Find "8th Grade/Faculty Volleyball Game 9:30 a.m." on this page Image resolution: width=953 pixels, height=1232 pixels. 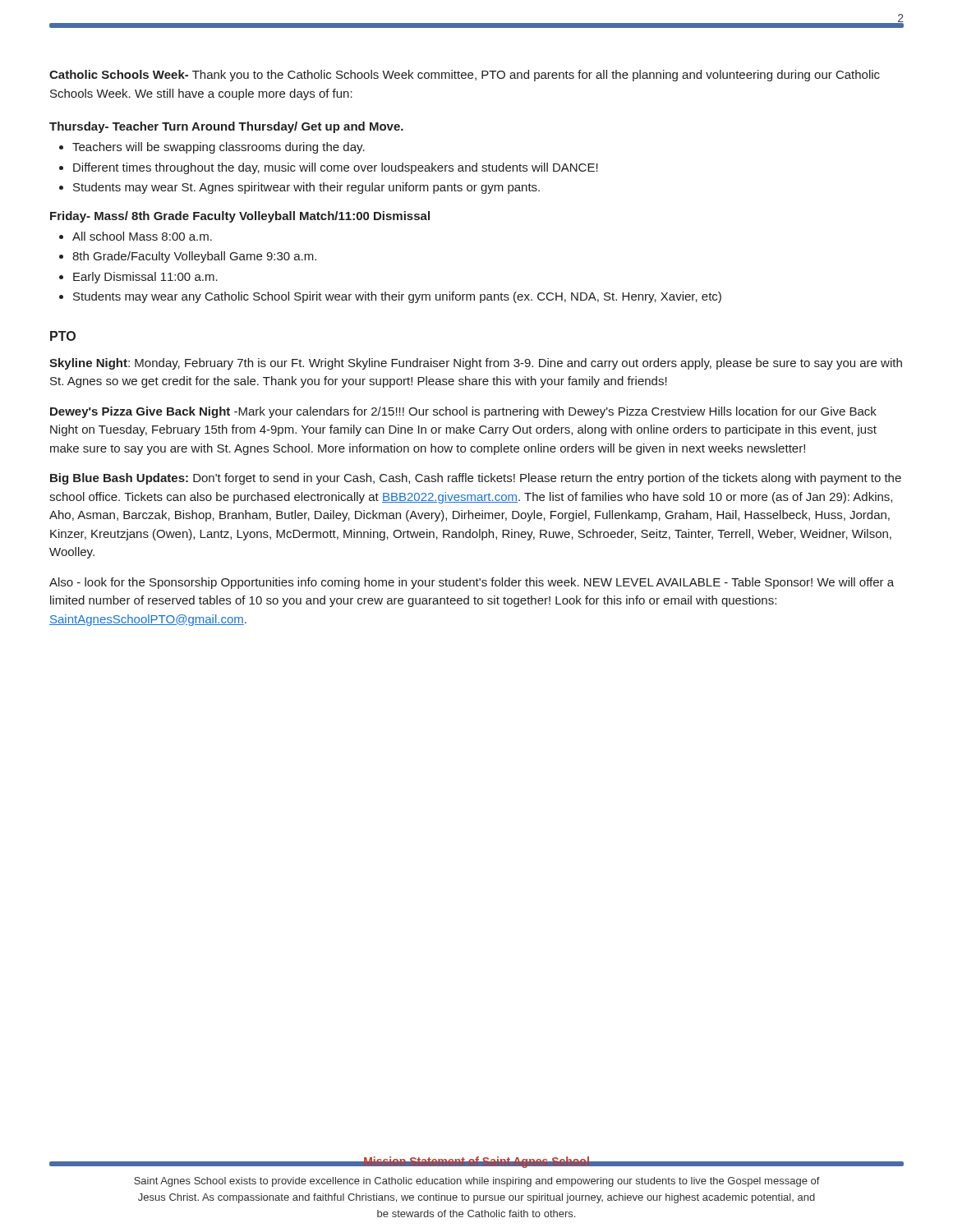pos(188,257)
